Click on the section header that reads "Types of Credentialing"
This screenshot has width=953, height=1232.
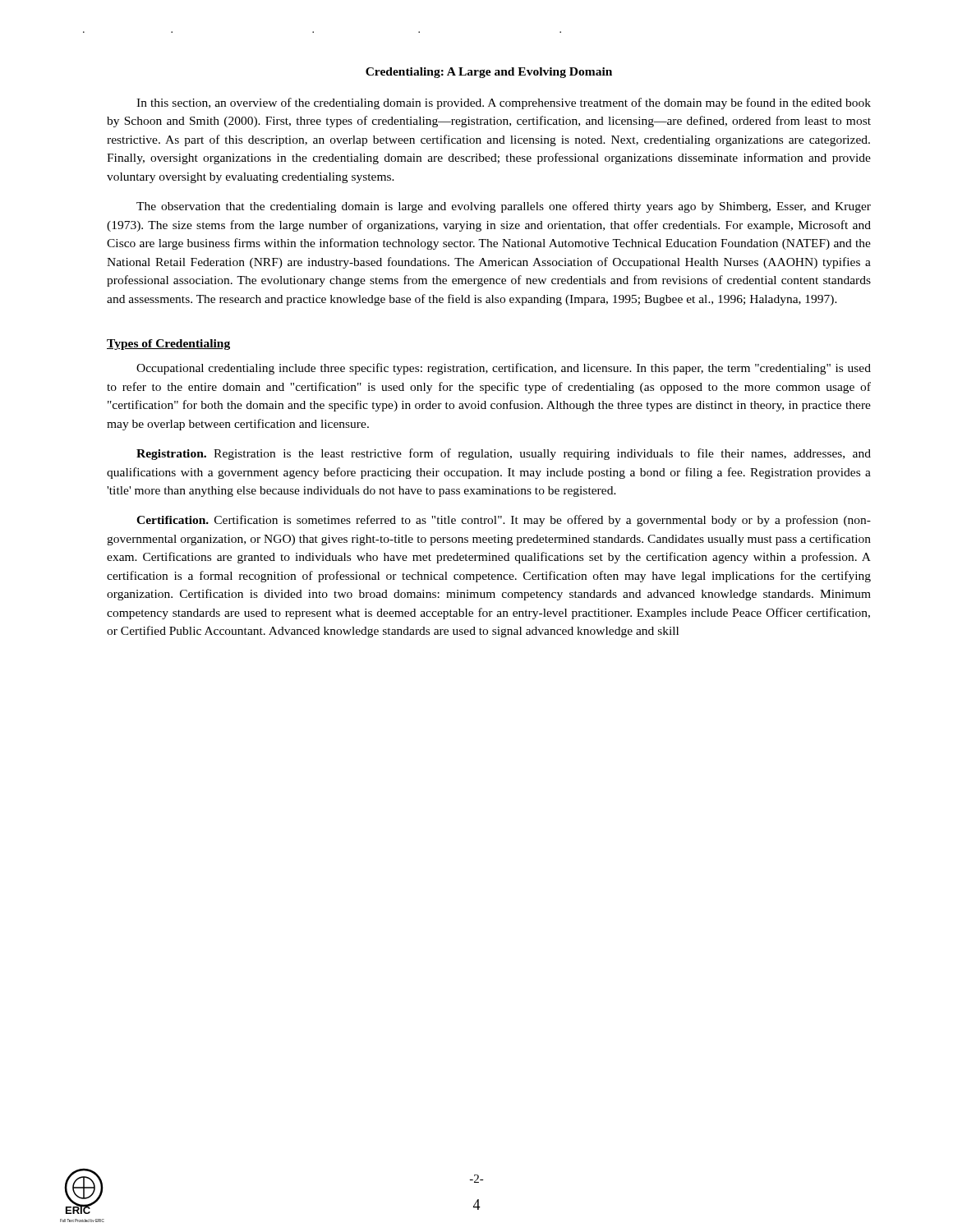168,343
